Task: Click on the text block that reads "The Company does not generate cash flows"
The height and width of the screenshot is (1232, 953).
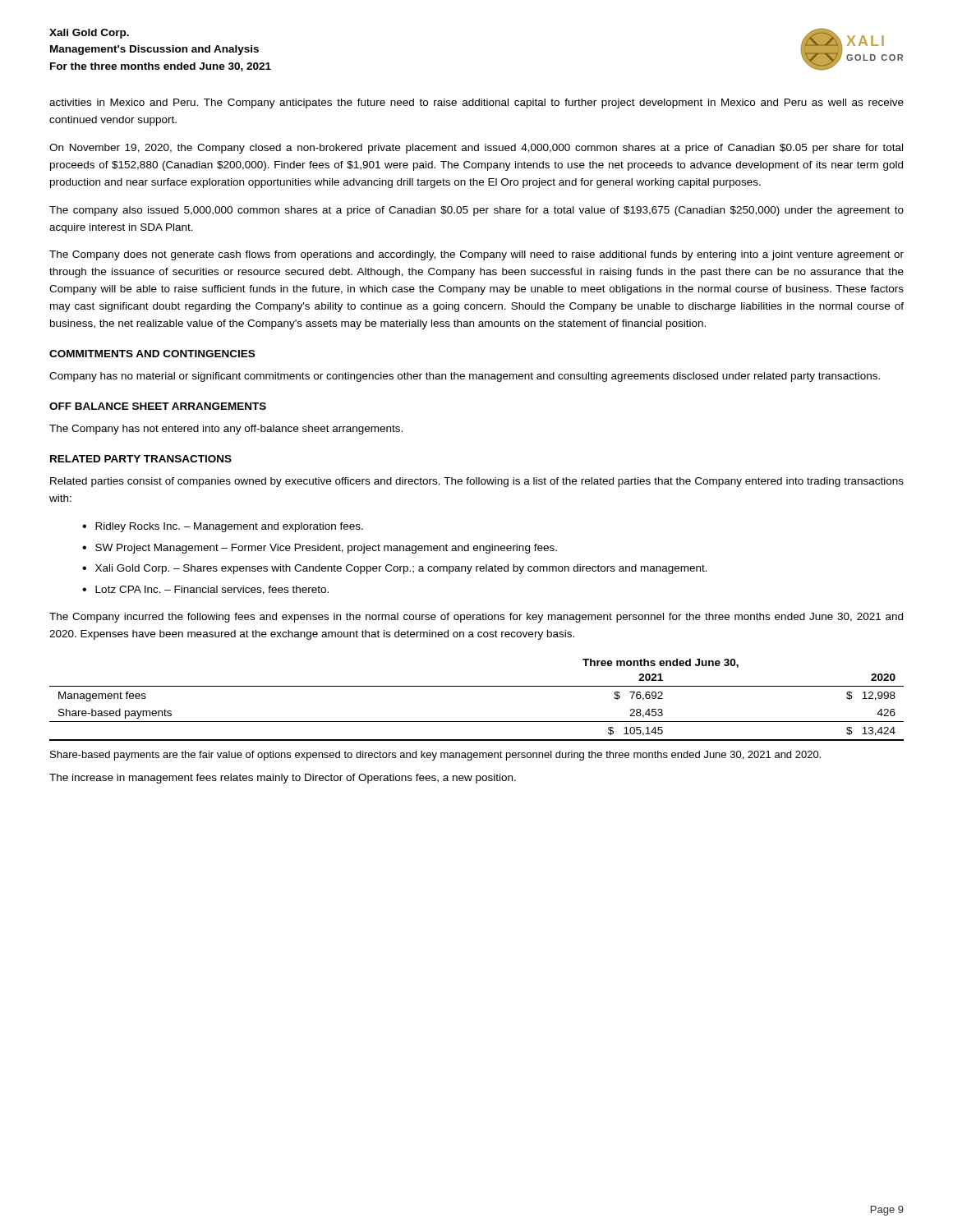Action: click(476, 290)
